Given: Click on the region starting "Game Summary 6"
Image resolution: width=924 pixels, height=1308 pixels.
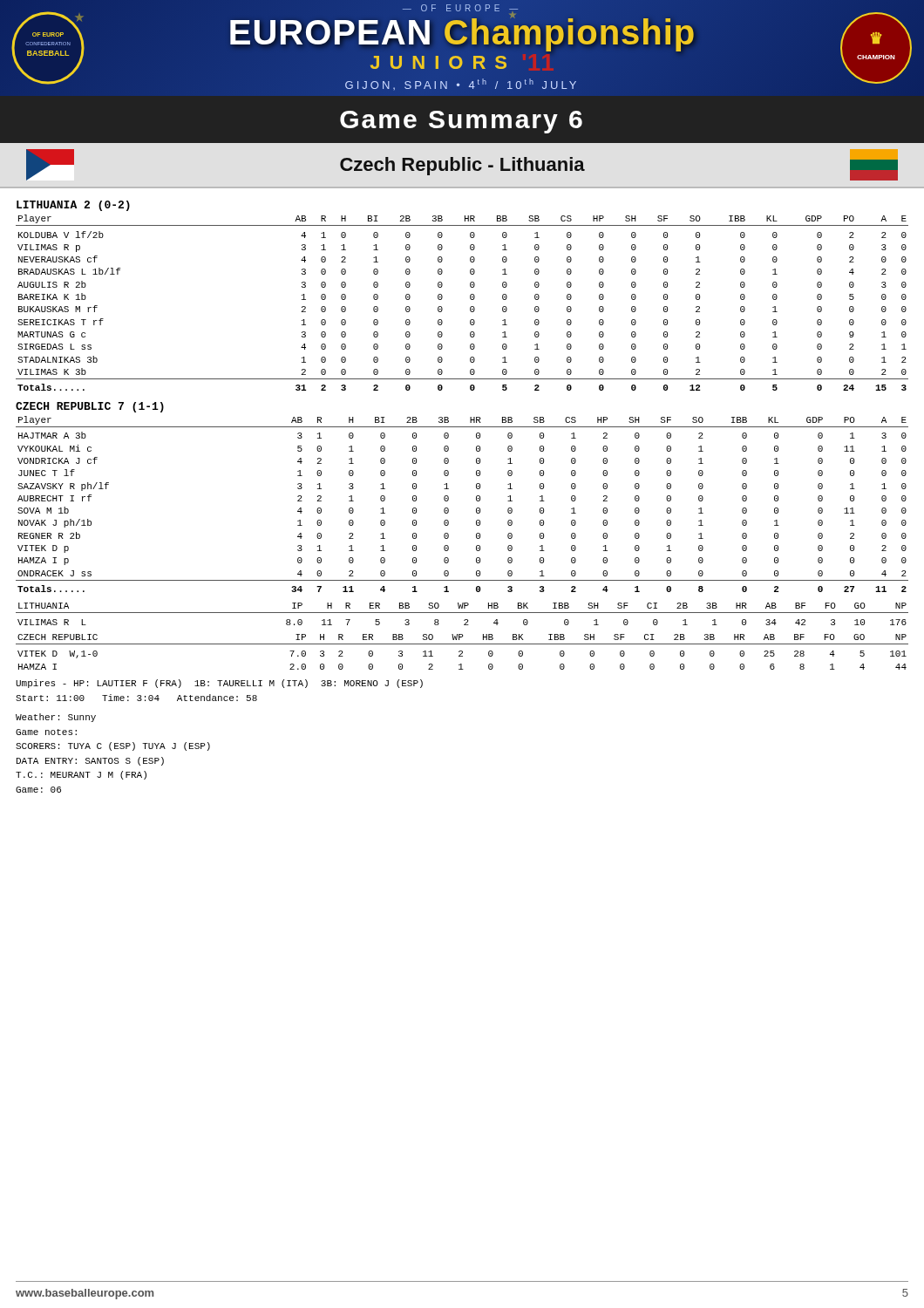Looking at the screenshot, I should [462, 119].
